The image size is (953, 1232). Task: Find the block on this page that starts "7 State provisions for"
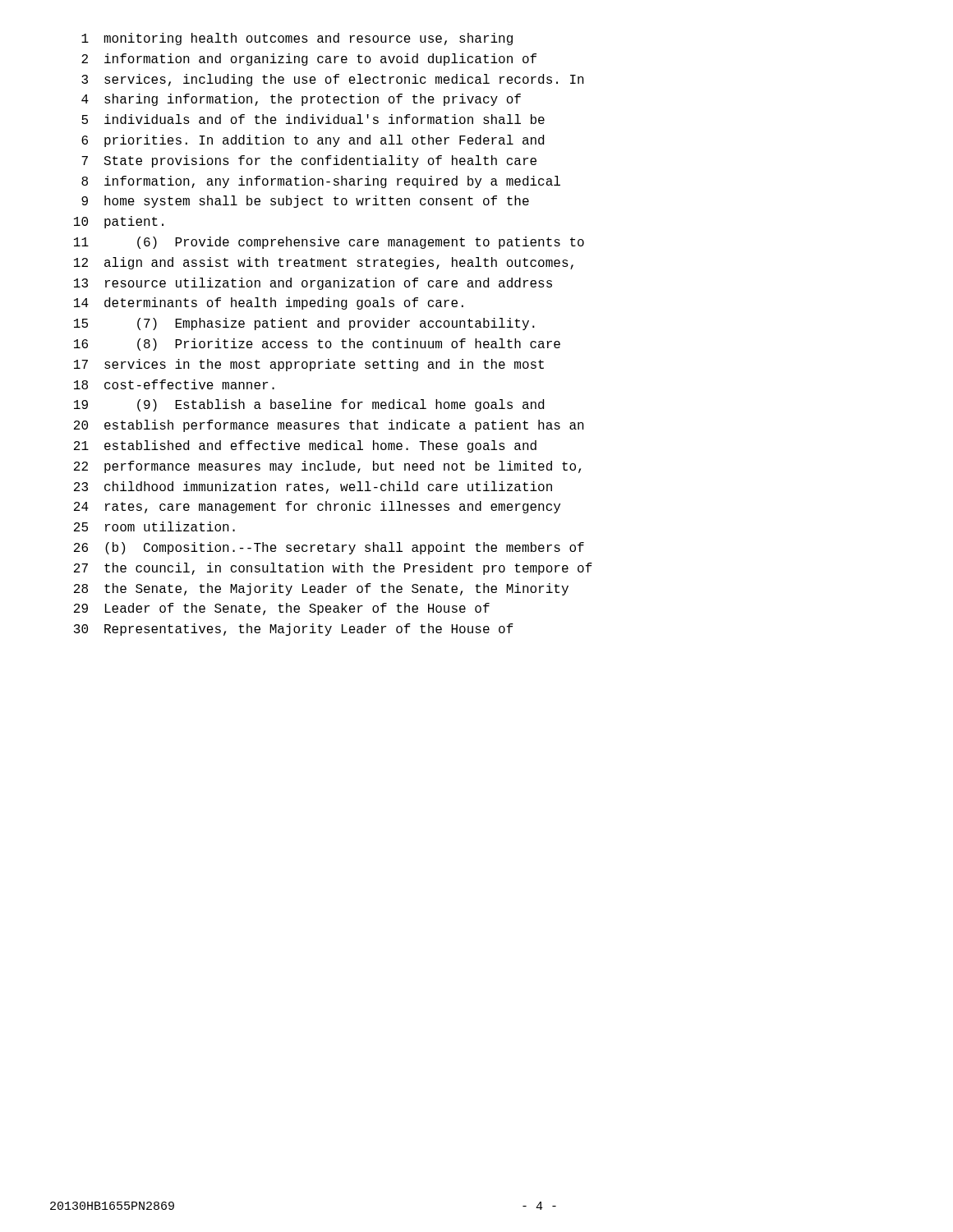point(293,162)
